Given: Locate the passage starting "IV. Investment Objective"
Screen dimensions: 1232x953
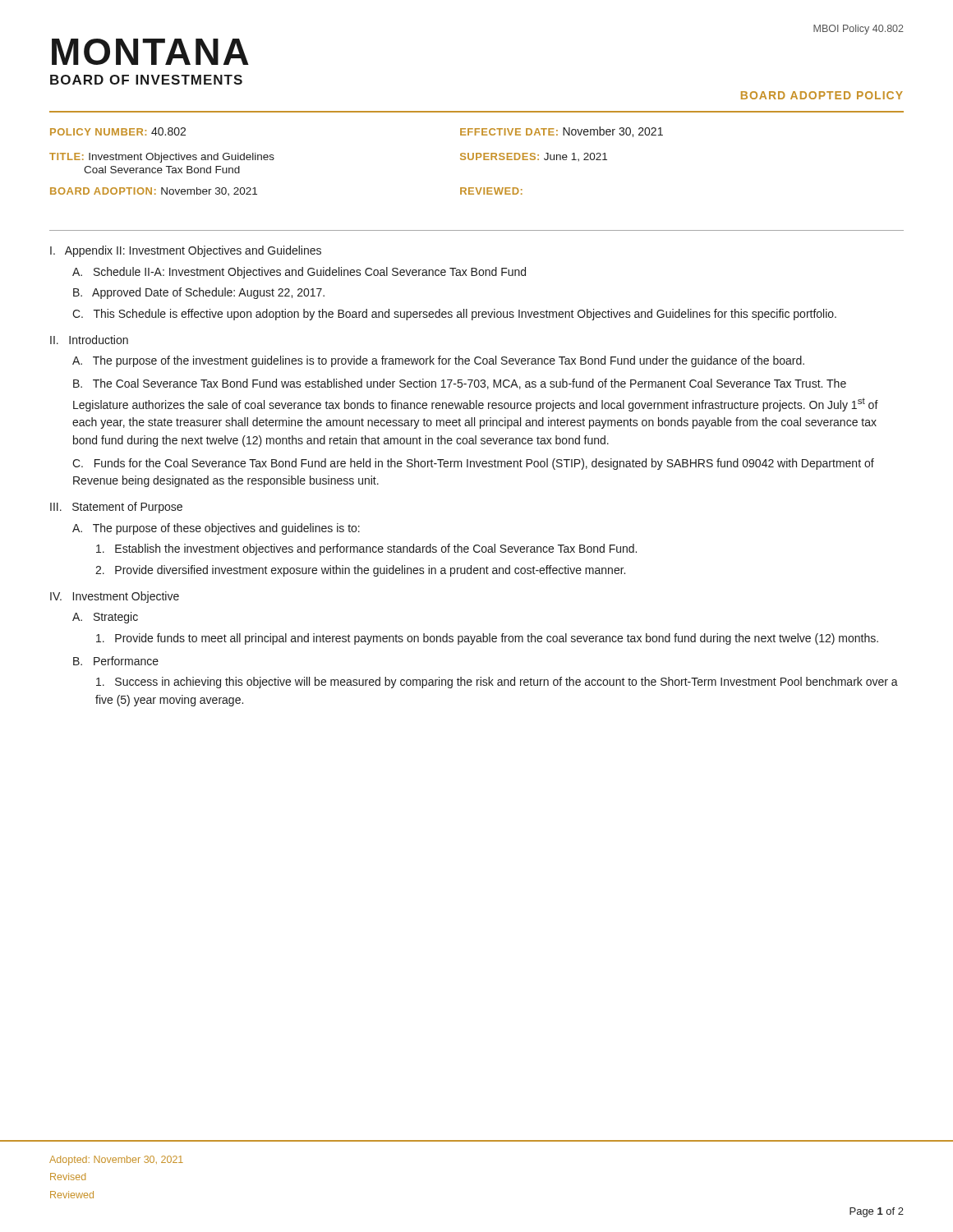Looking at the screenshot, I should point(114,596).
